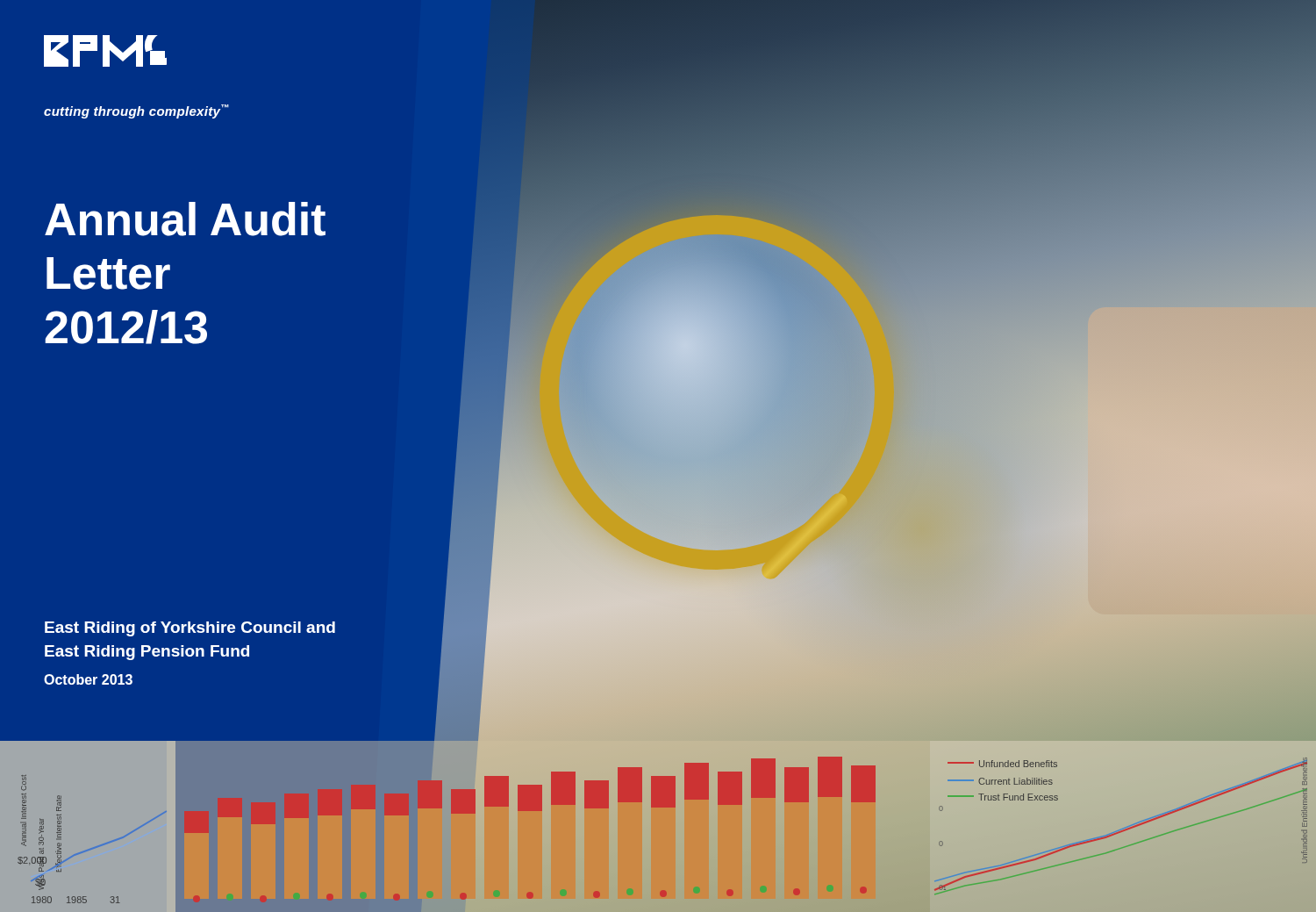Click on the bar chart

(658, 826)
